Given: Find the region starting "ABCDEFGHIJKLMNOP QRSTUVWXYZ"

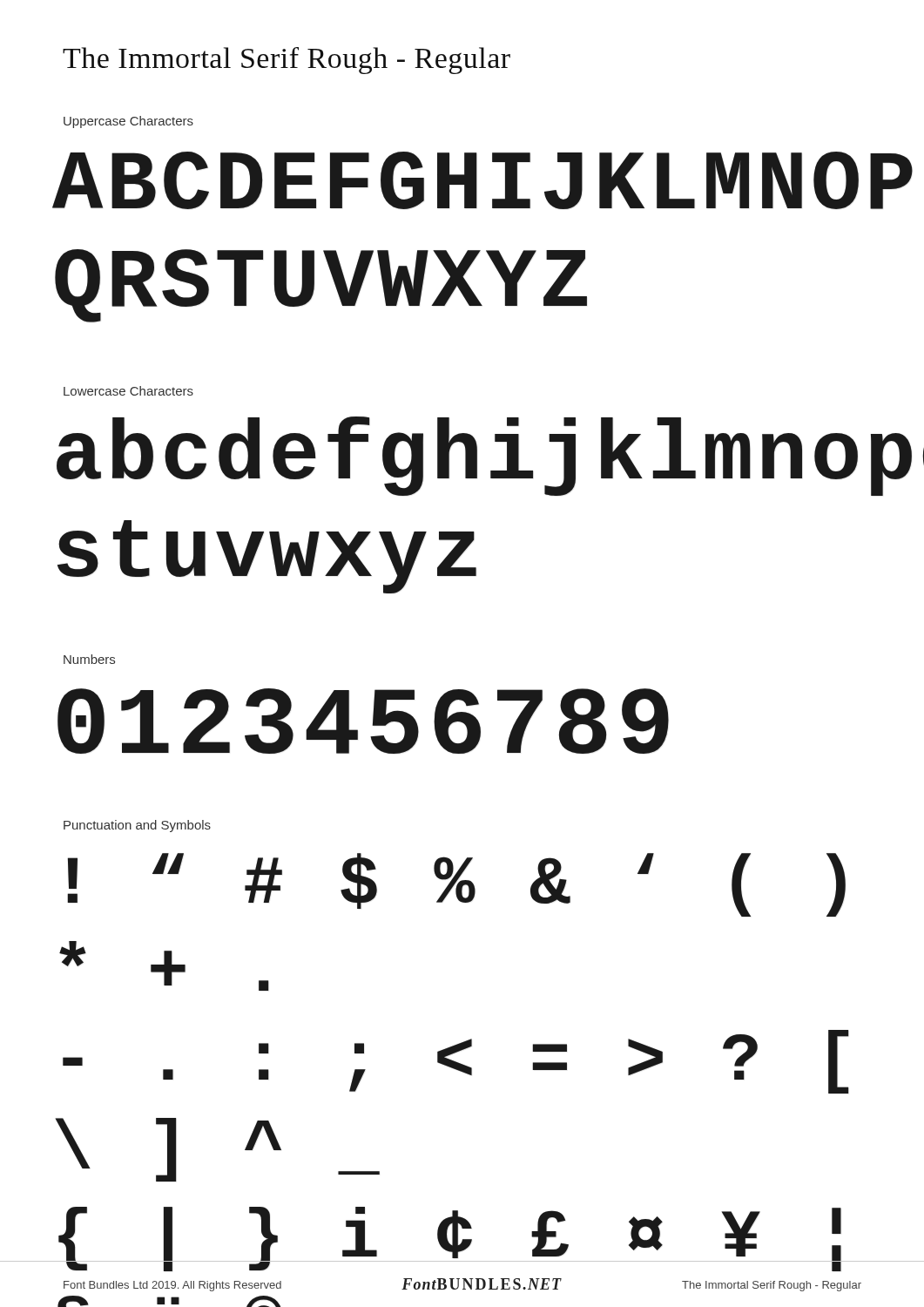Looking at the screenshot, I should click(x=462, y=235).
